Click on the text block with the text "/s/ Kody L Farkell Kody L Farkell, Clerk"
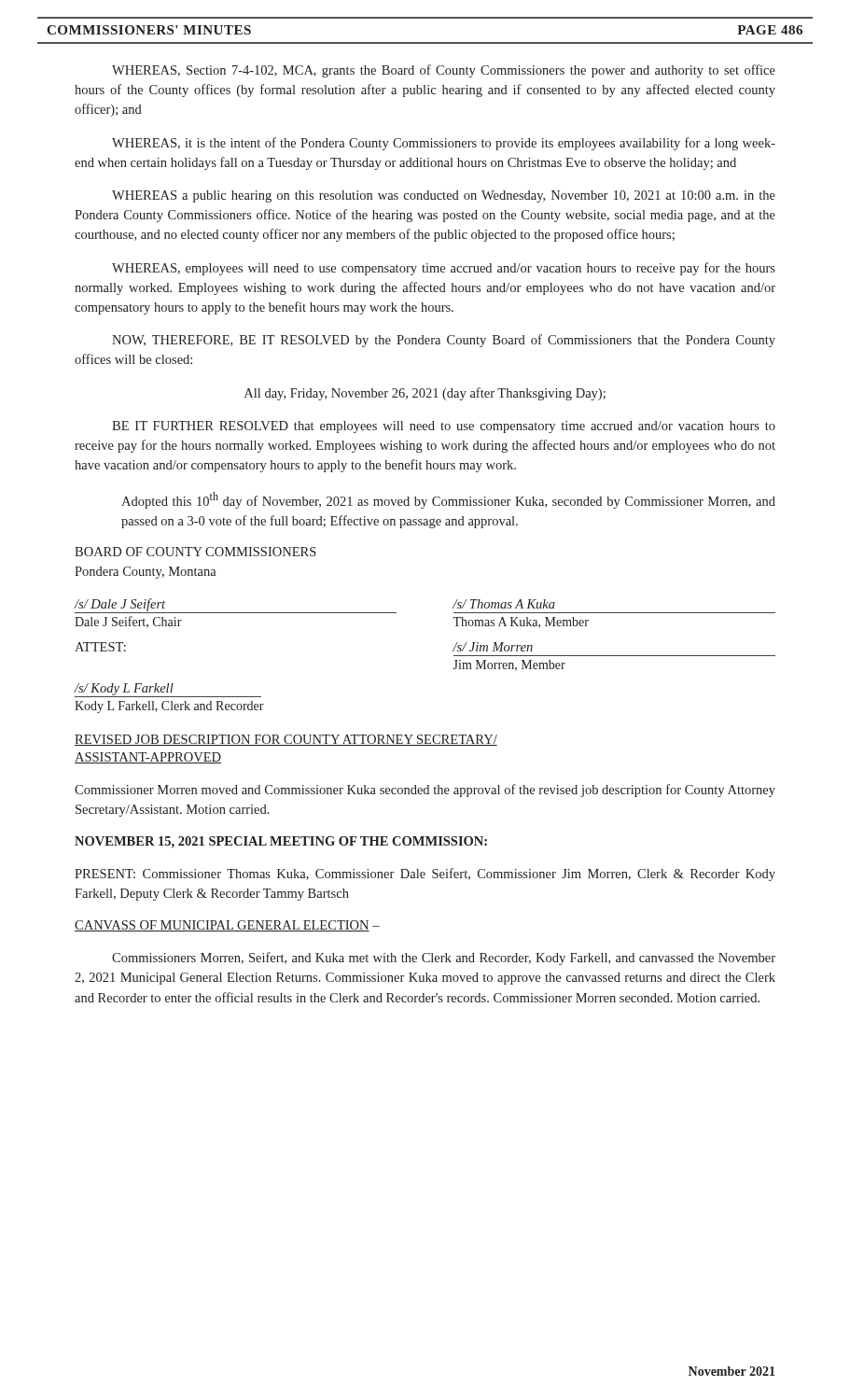The width and height of the screenshot is (850, 1400). click(x=167, y=690)
